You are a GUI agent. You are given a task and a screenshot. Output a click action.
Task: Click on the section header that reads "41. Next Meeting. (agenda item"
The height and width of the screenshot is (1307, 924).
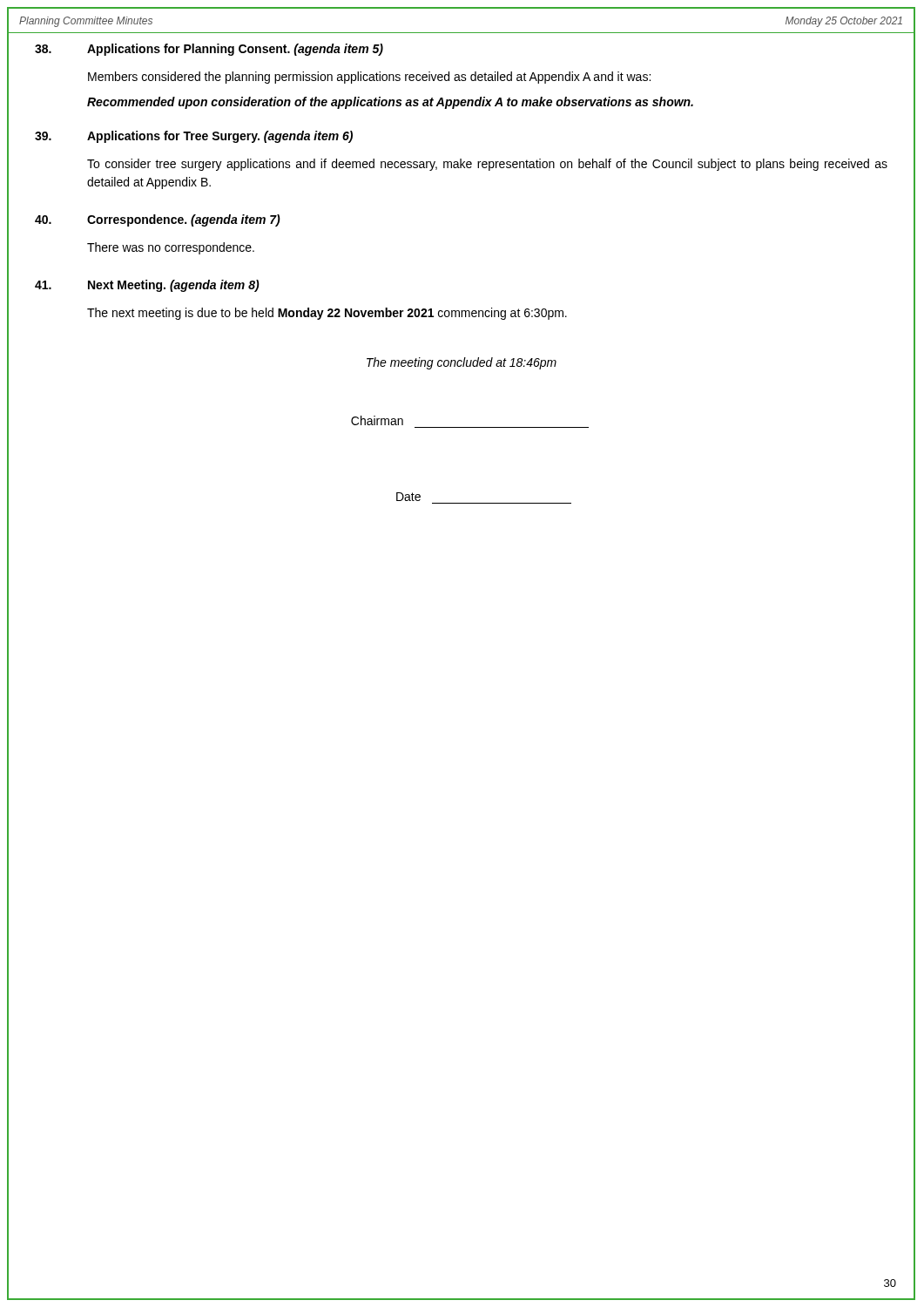tap(147, 286)
